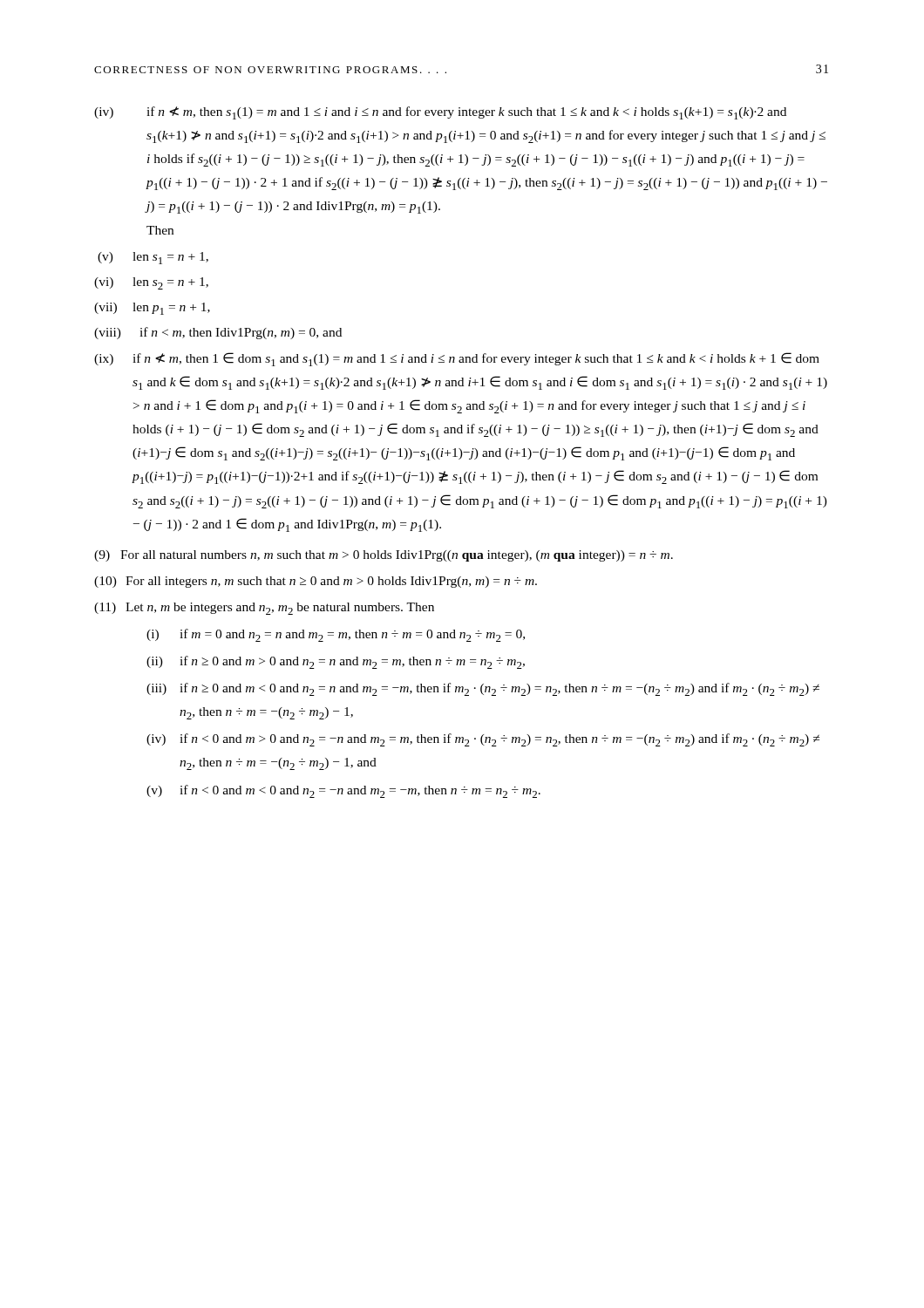The image size is (924, 1308).
Task: Select the passage starting "(vii) len p1 ="
Action: point(152,309)
